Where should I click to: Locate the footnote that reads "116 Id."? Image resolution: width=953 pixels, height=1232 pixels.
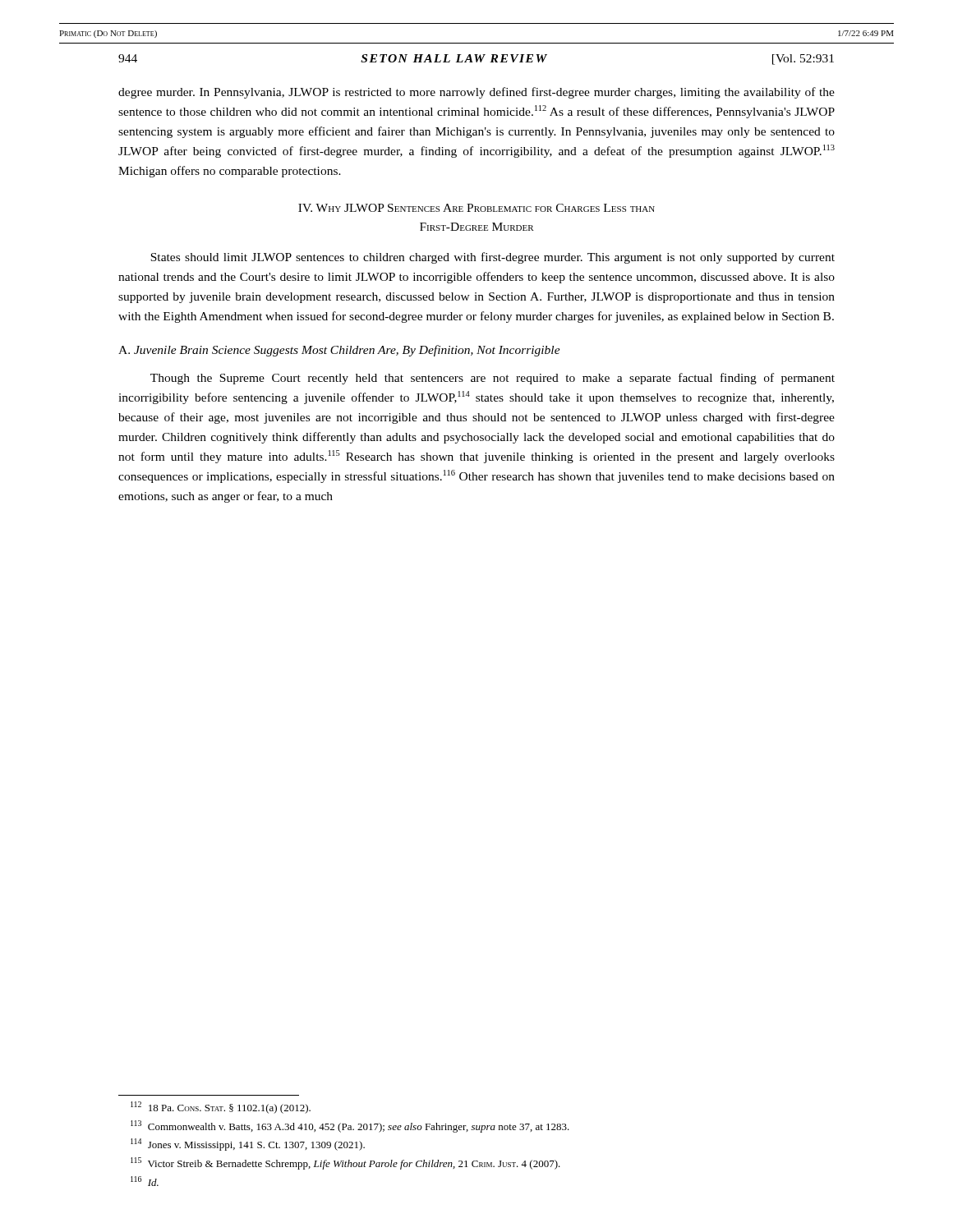[139, 1183]
